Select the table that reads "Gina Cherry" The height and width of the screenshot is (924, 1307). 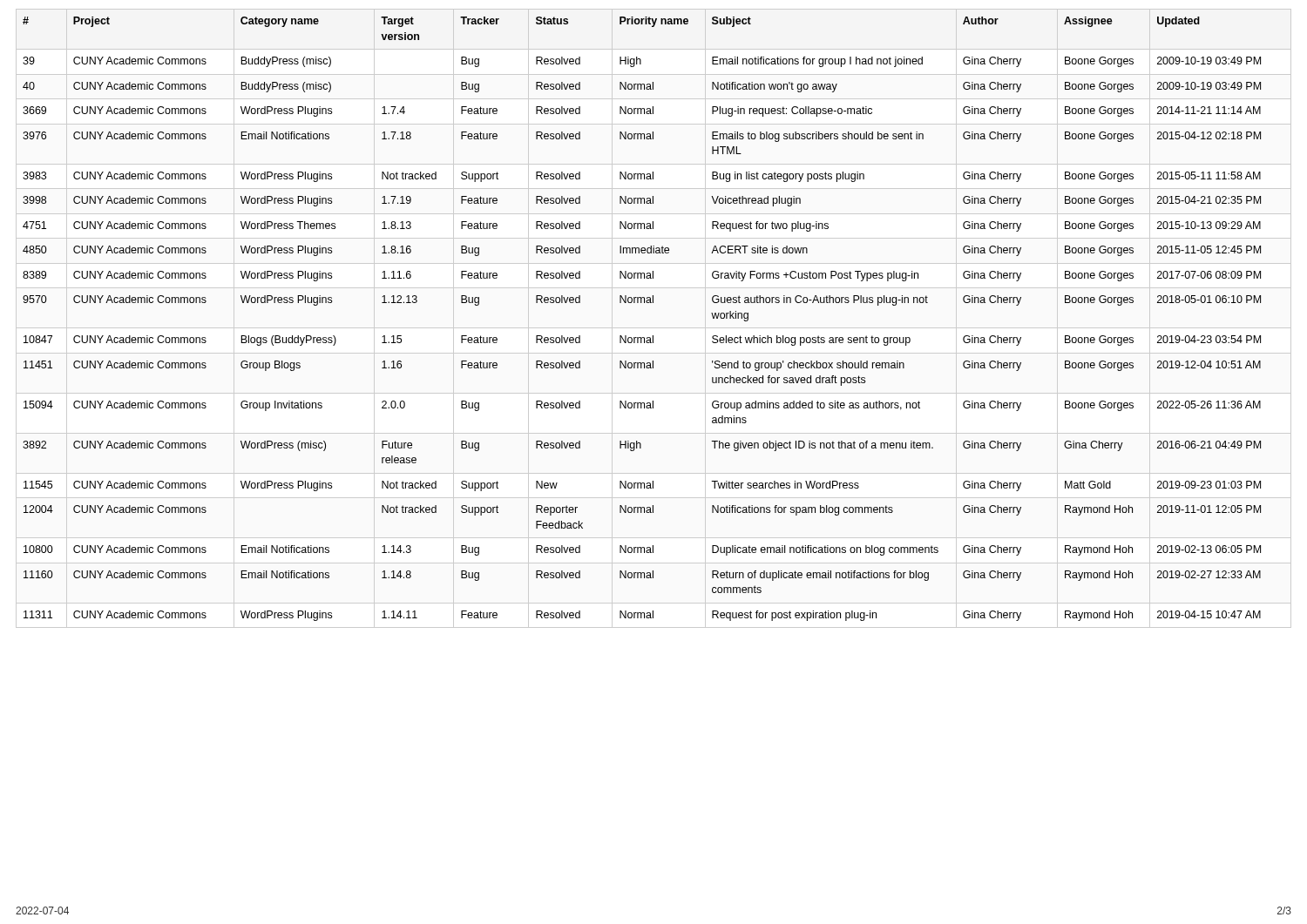[654, 318]
